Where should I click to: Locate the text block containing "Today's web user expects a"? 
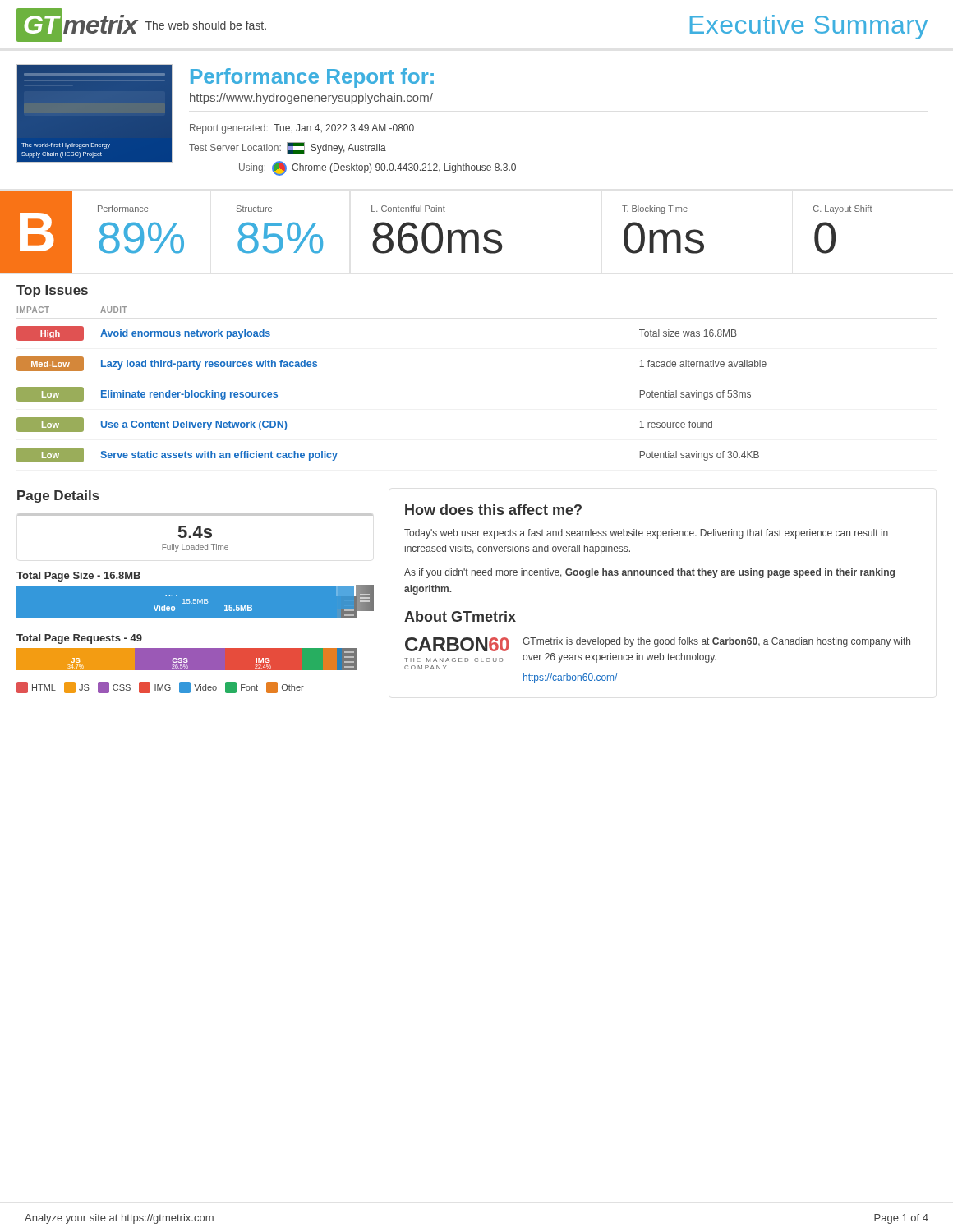click(x=646, y=541)
